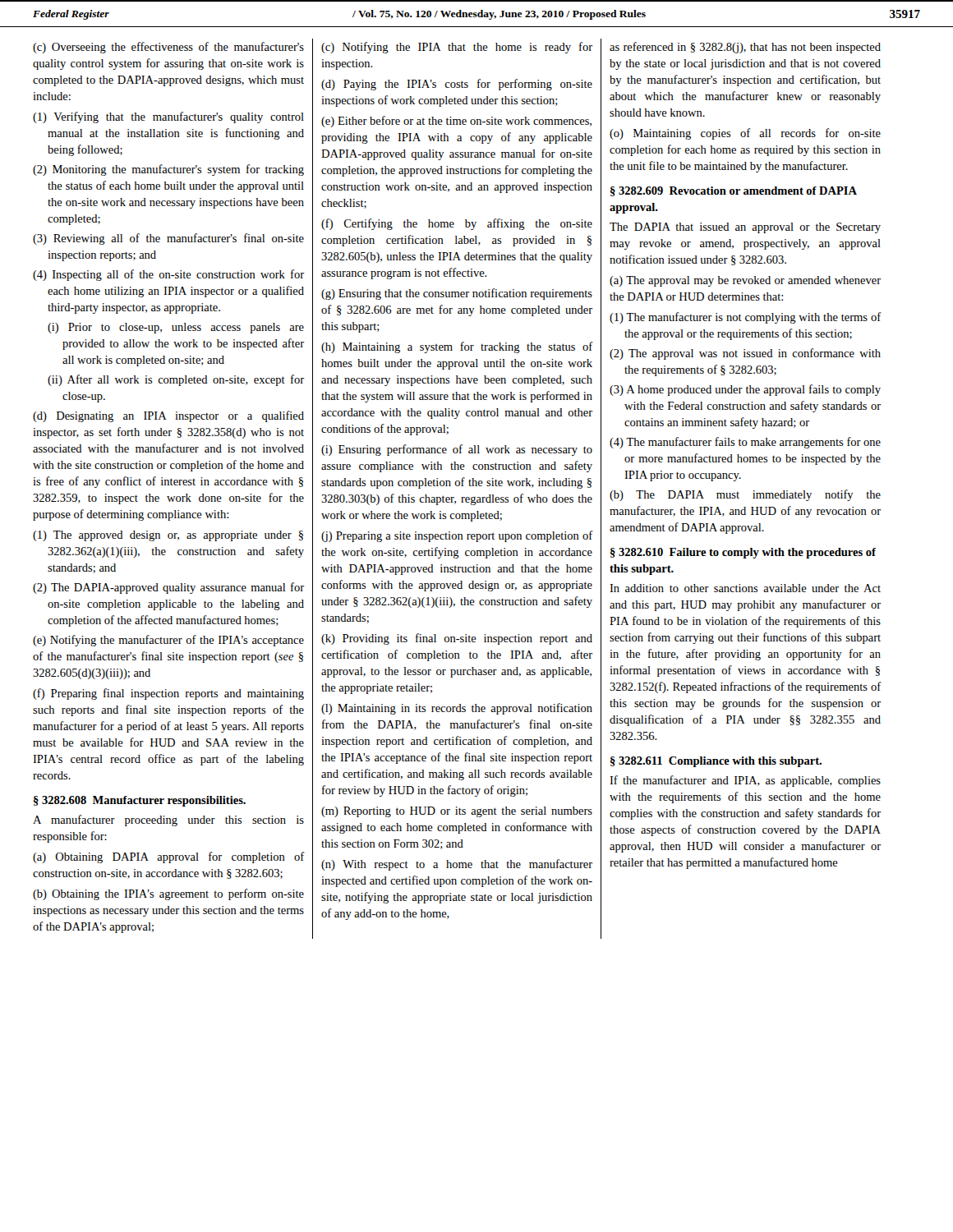The image size is (953, 1232).
Task: Locate the block of text that opens with "(2) Monitoring the manufacturer's system for"
Action: (x=176, y=194)
